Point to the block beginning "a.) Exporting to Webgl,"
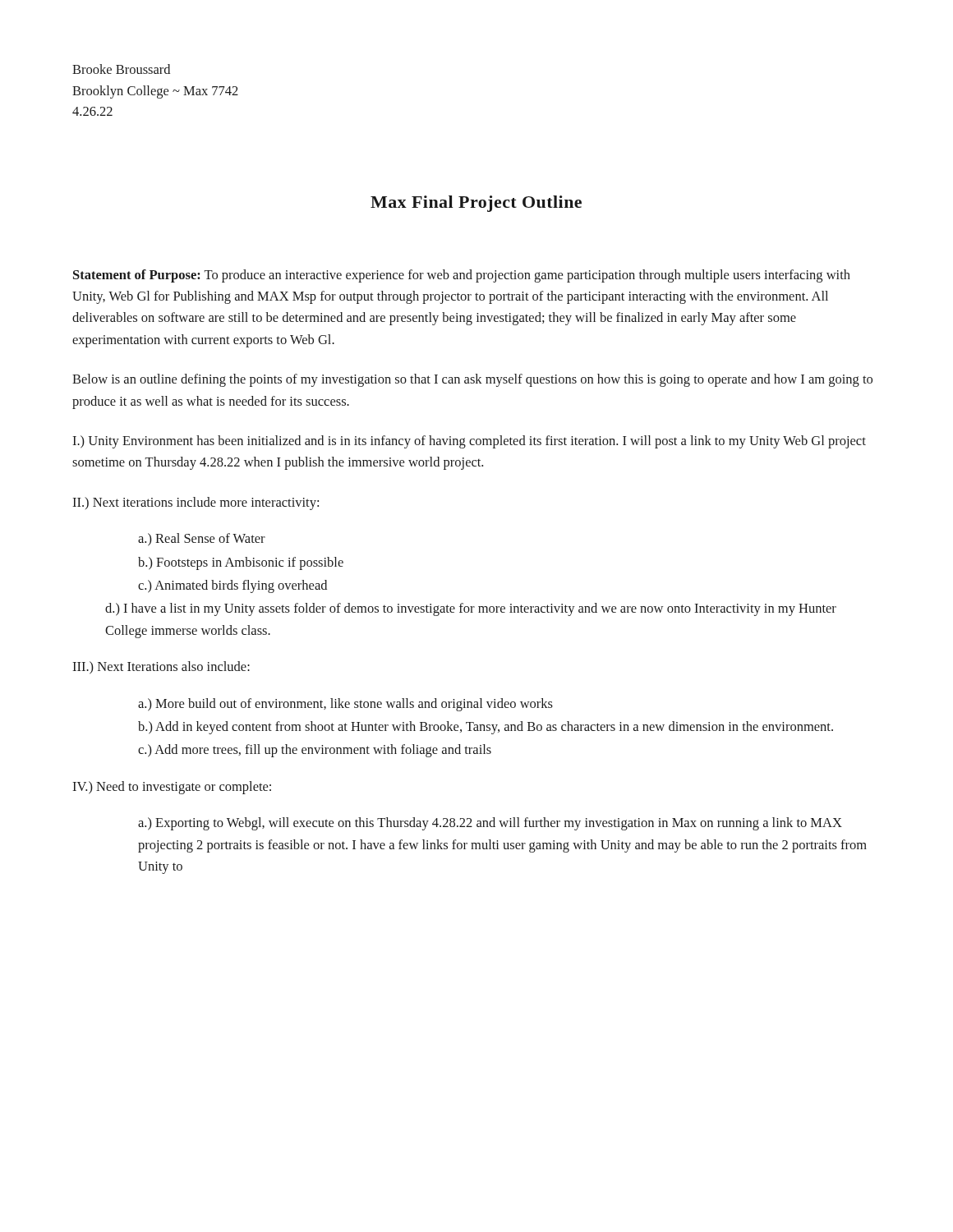 pos(502,844)
